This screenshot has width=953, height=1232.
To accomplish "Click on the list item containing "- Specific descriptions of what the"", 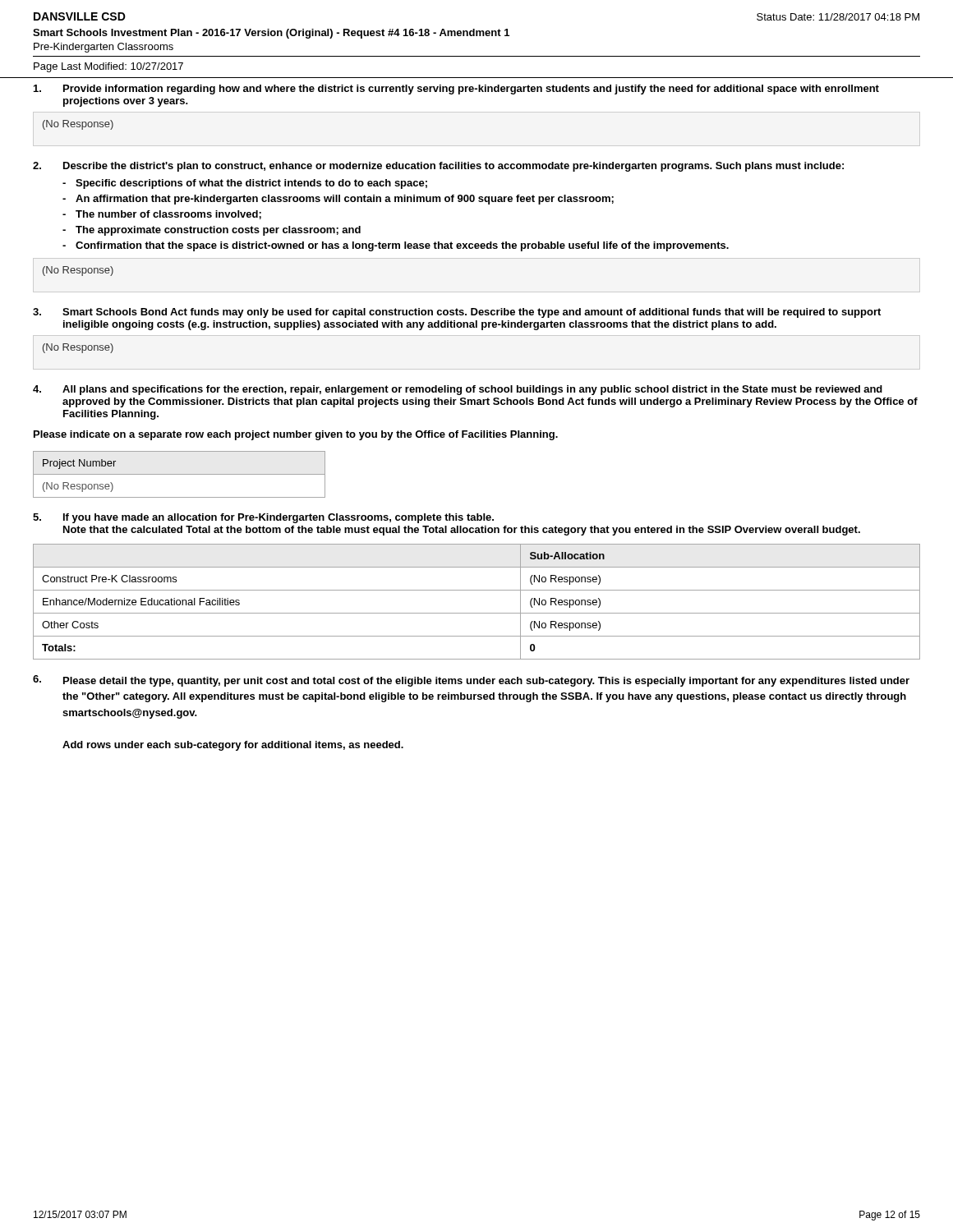I will (245, 184).
